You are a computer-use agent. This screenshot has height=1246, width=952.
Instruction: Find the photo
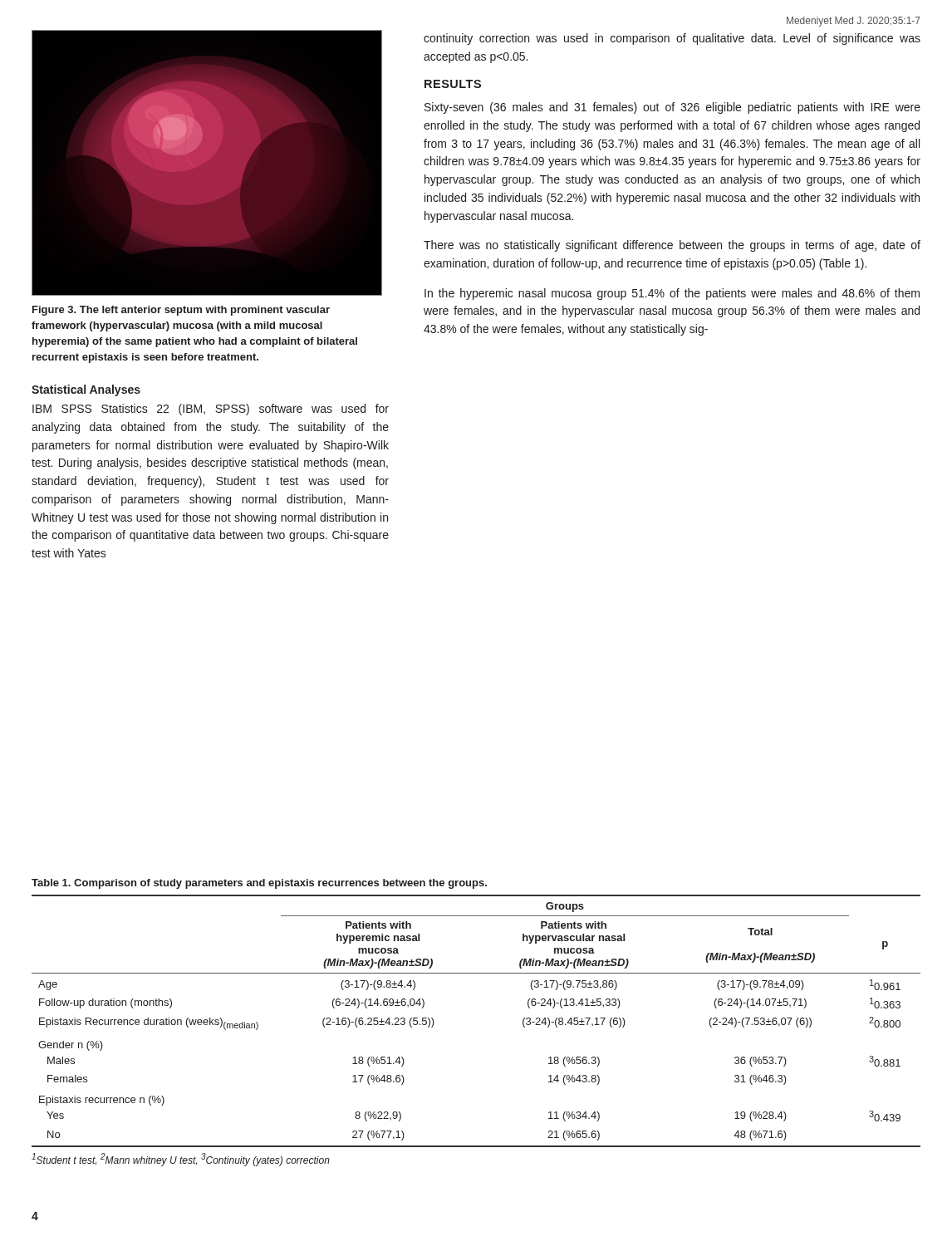(x=207, y=163)
